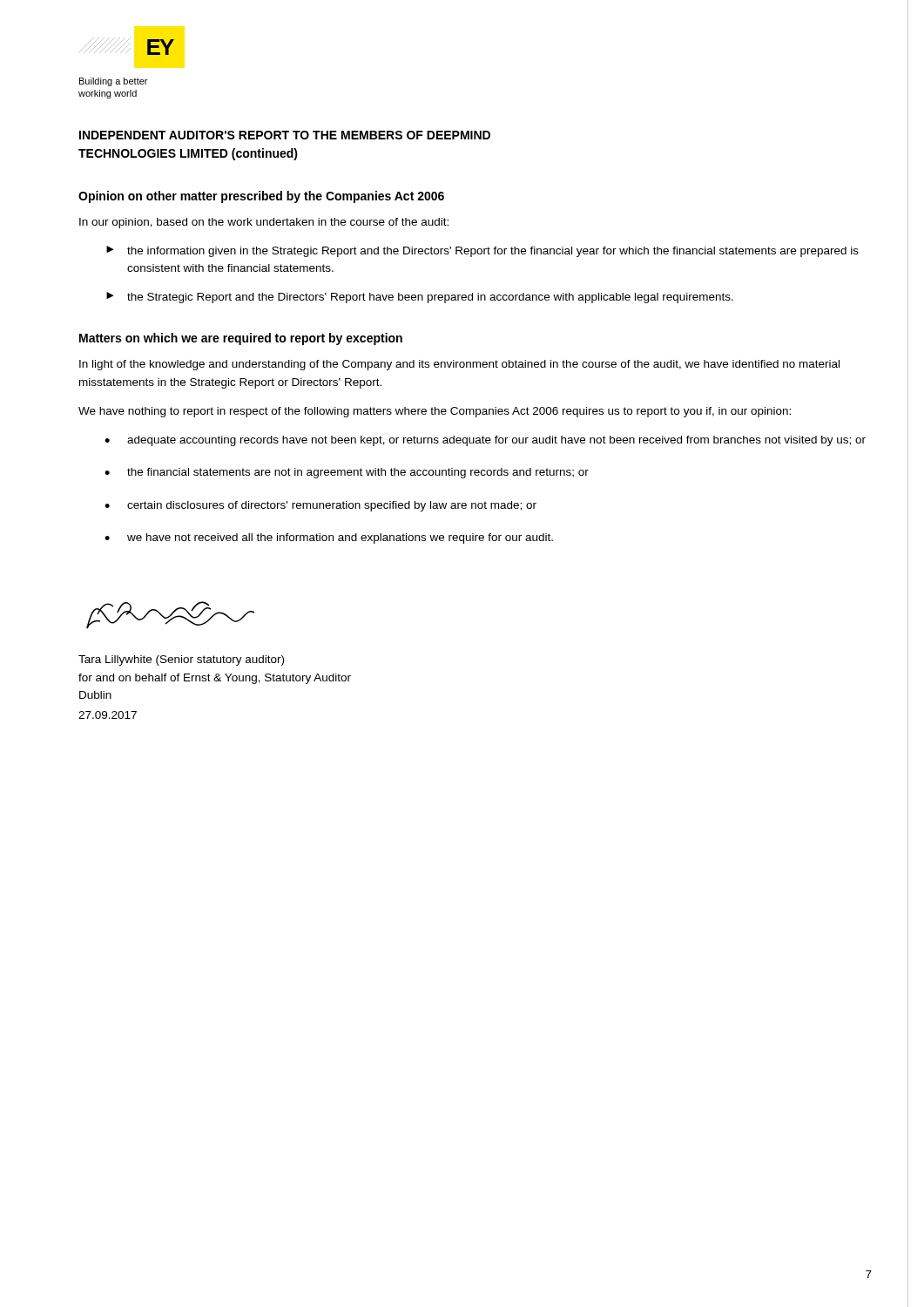Navigate to the block starting "• certain disclosures"
This screenshot has width=924, height=1307.
tap(320, 507)
